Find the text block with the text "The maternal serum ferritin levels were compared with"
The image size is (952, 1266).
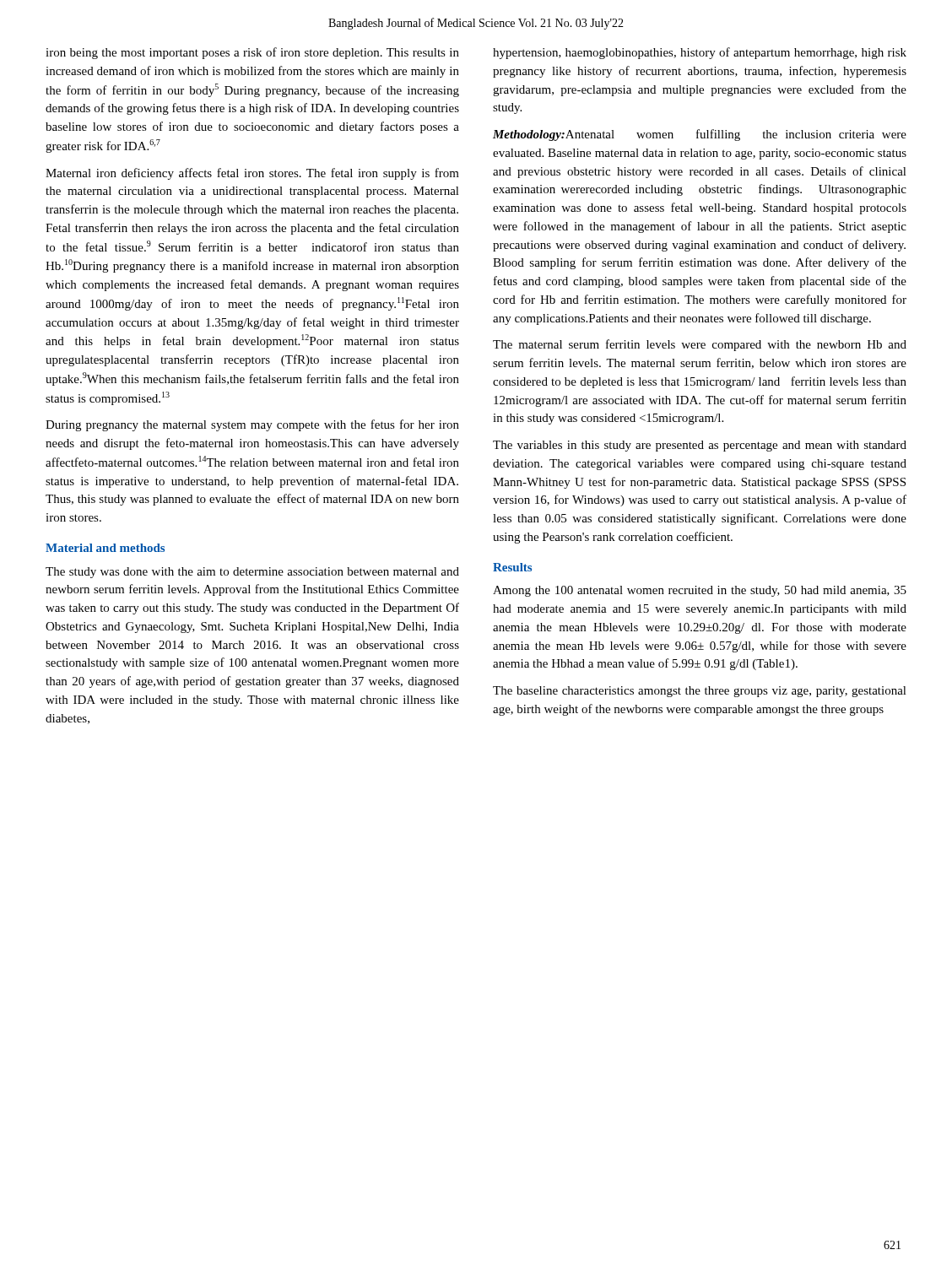point(700,382)
